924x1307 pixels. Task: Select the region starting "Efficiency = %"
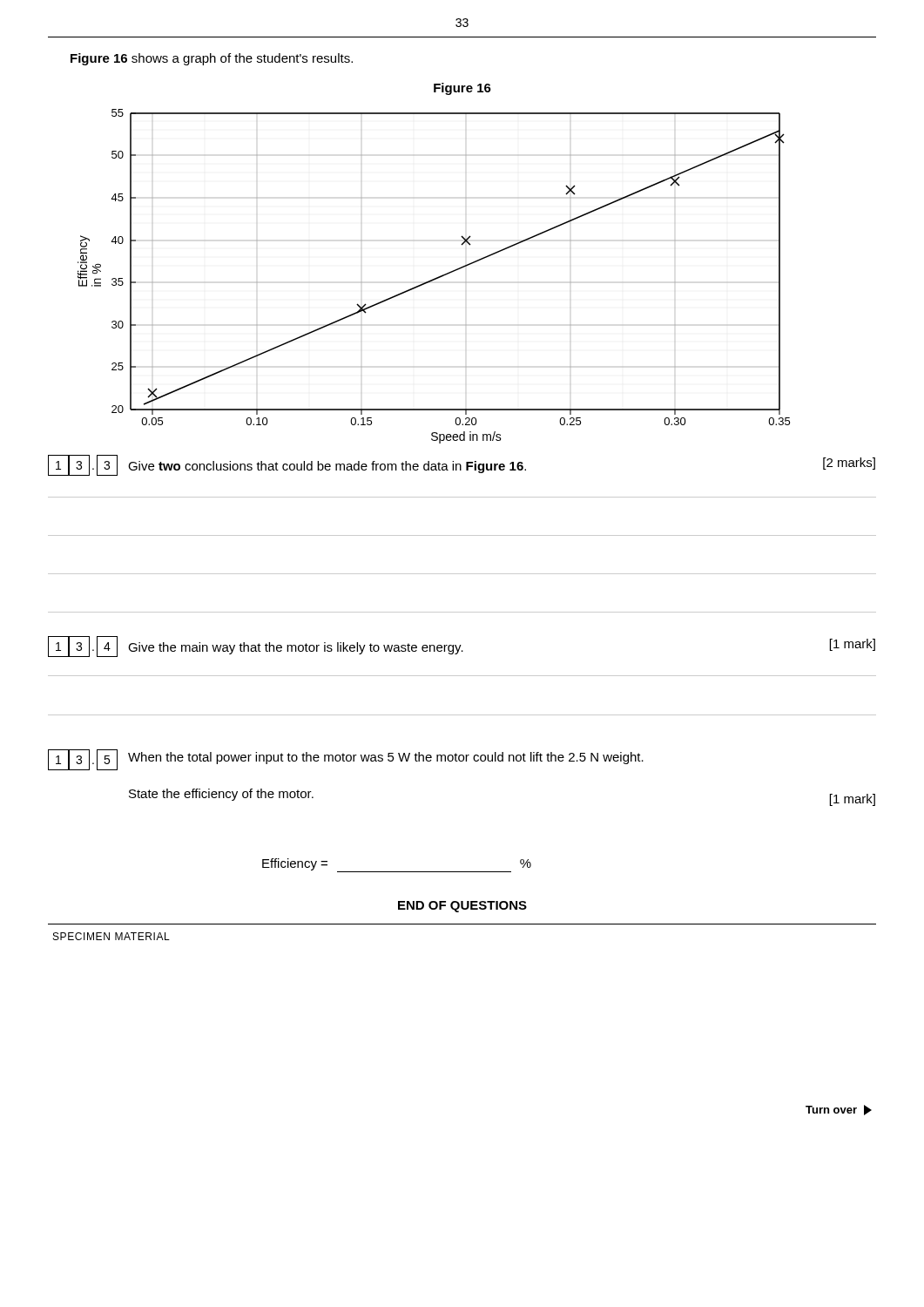[x=396, y=863]
